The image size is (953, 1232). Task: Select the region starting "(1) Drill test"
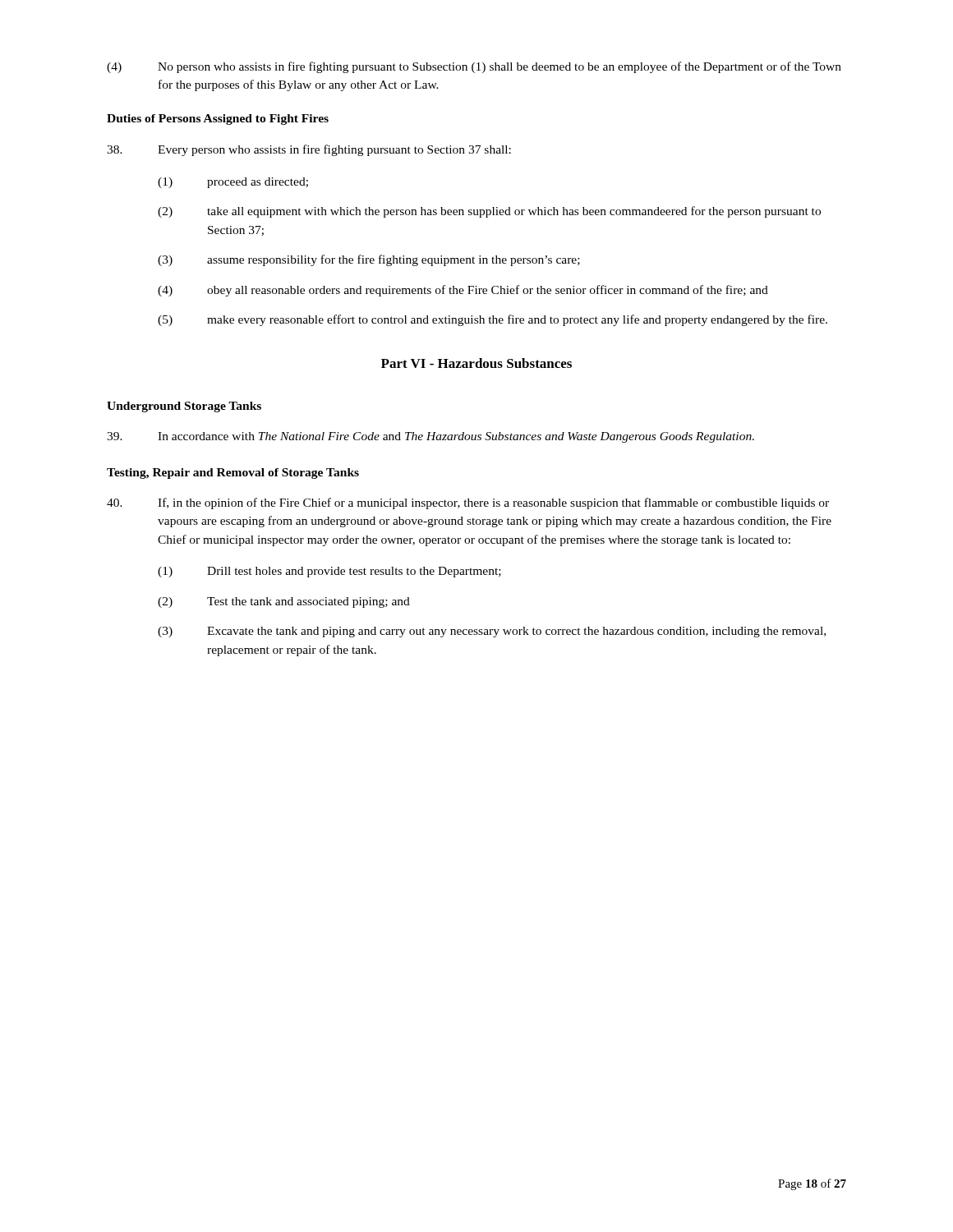[502, 571]
